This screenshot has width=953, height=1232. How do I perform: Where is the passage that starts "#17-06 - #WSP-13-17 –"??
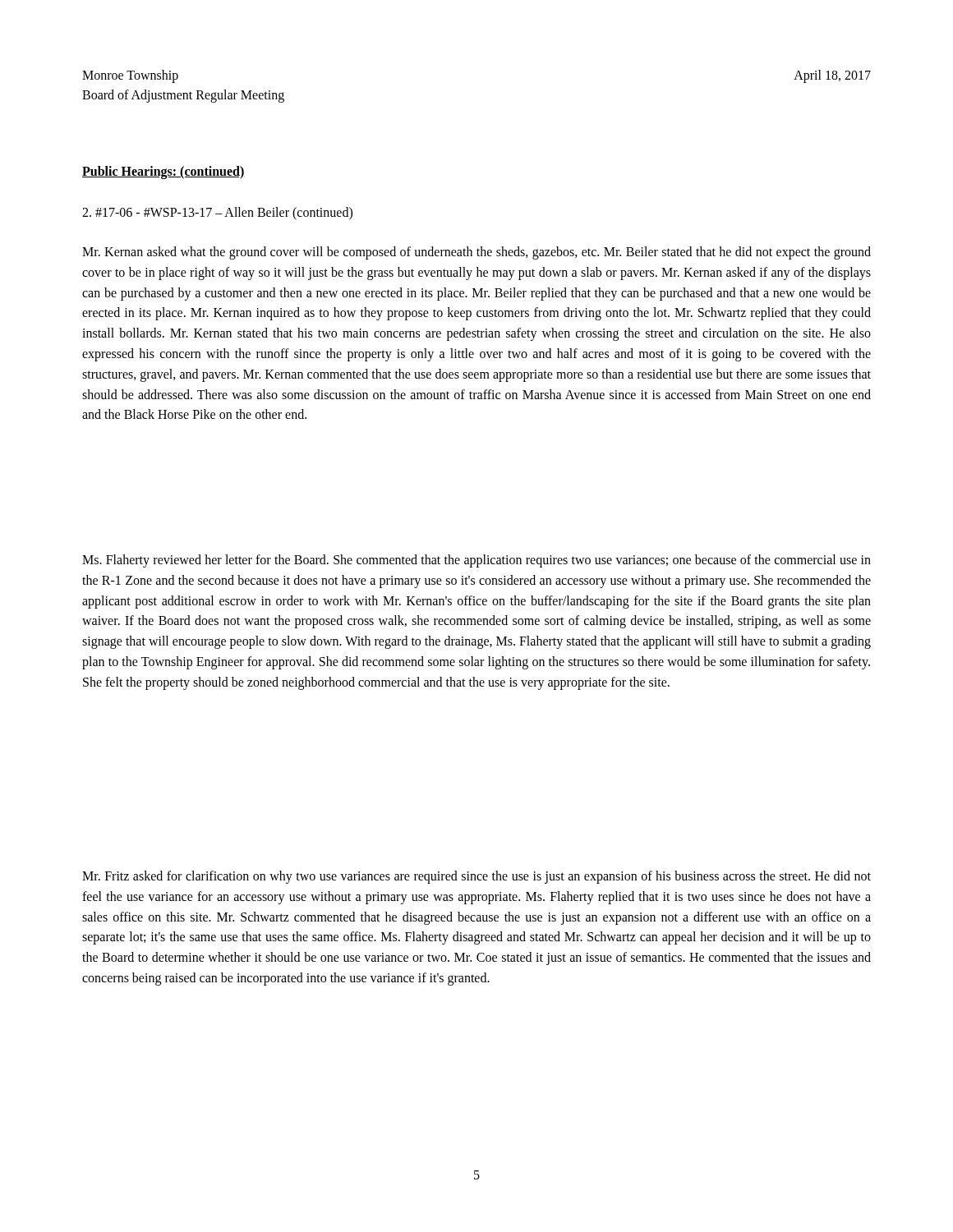pos(218,212)
